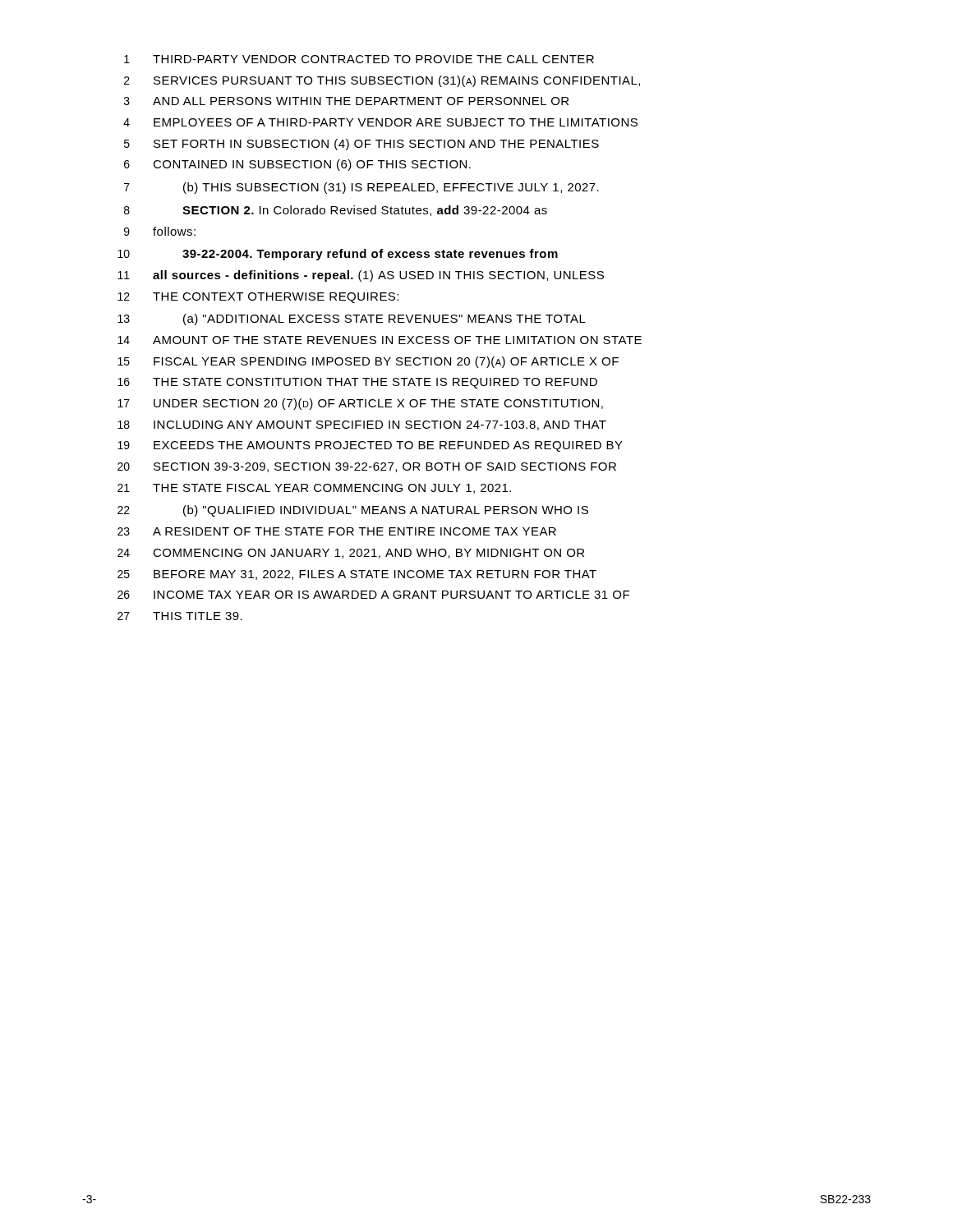Click on the list item containing "12 THE CONTEXT OTHERWISE REQUIRES:"
Image resolution: width=953 pixels, height=1232 pixels.
coord(258,298)
